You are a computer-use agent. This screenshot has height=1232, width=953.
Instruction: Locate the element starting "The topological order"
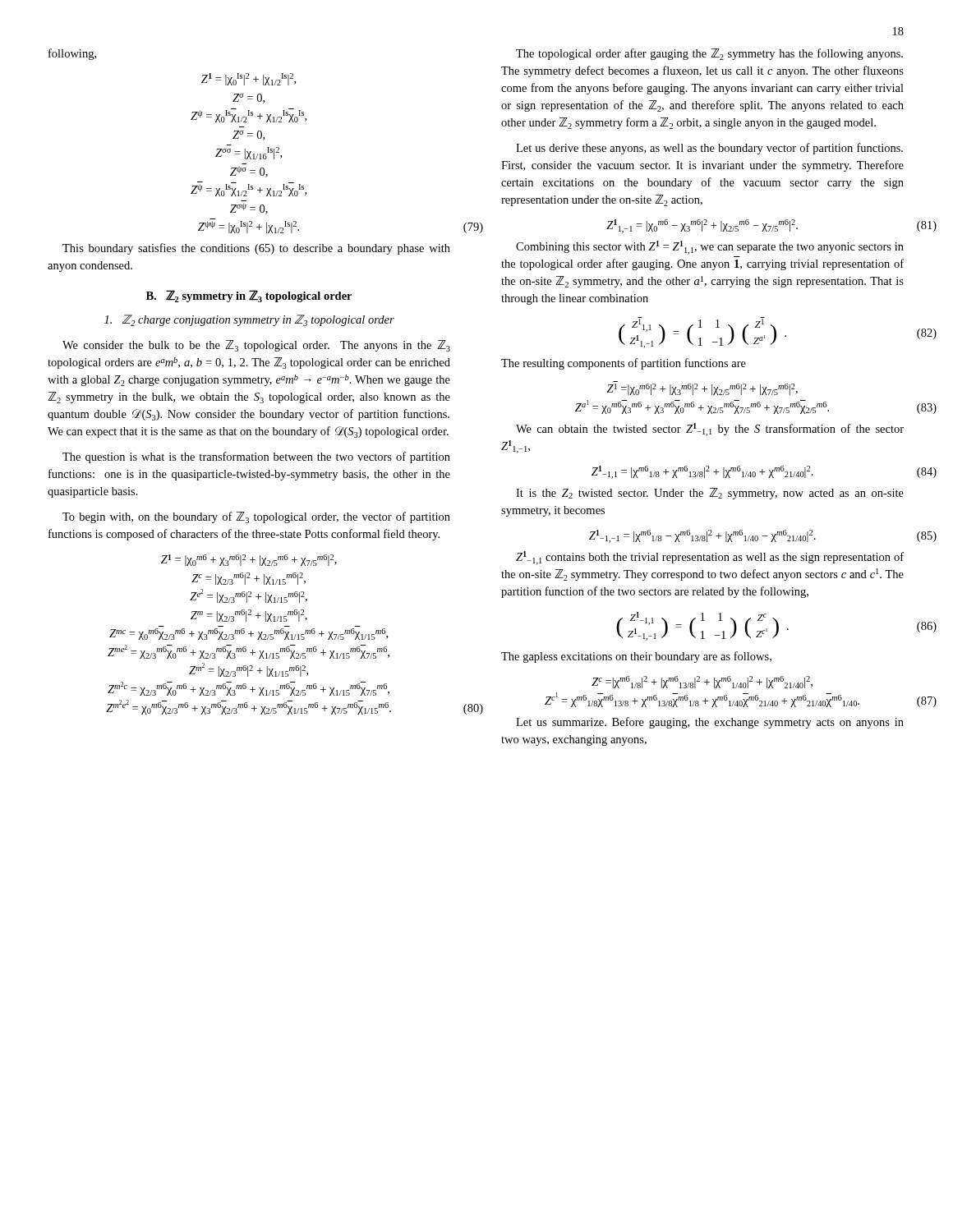point(702,89)
